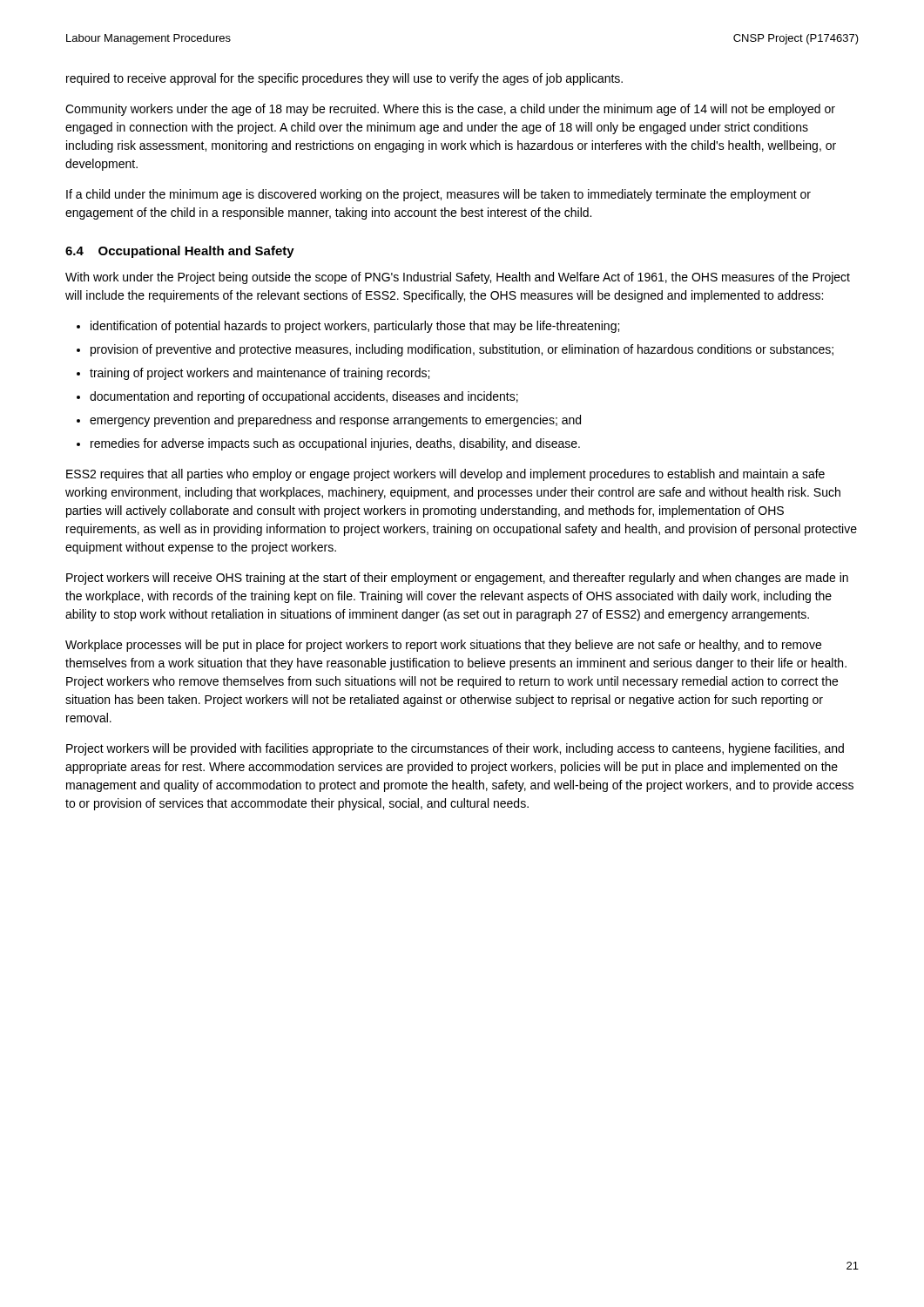Locate the text block starting "Workplace processes will"
The width and height of the screenshot is (924, 1307).
click(456, 681)
